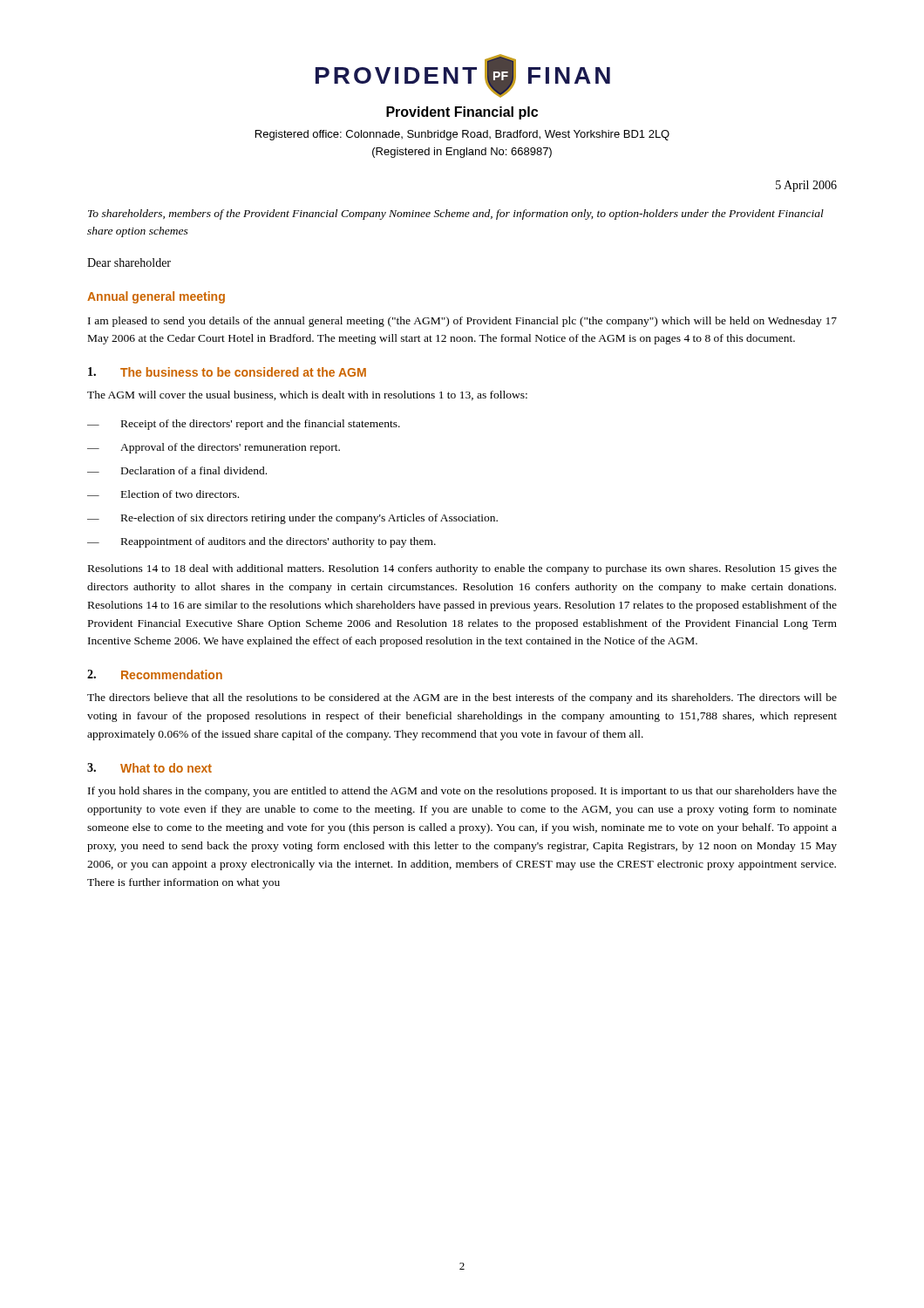
Task: Find the text block with the text "I am pleased"
Action: (462, 329)
